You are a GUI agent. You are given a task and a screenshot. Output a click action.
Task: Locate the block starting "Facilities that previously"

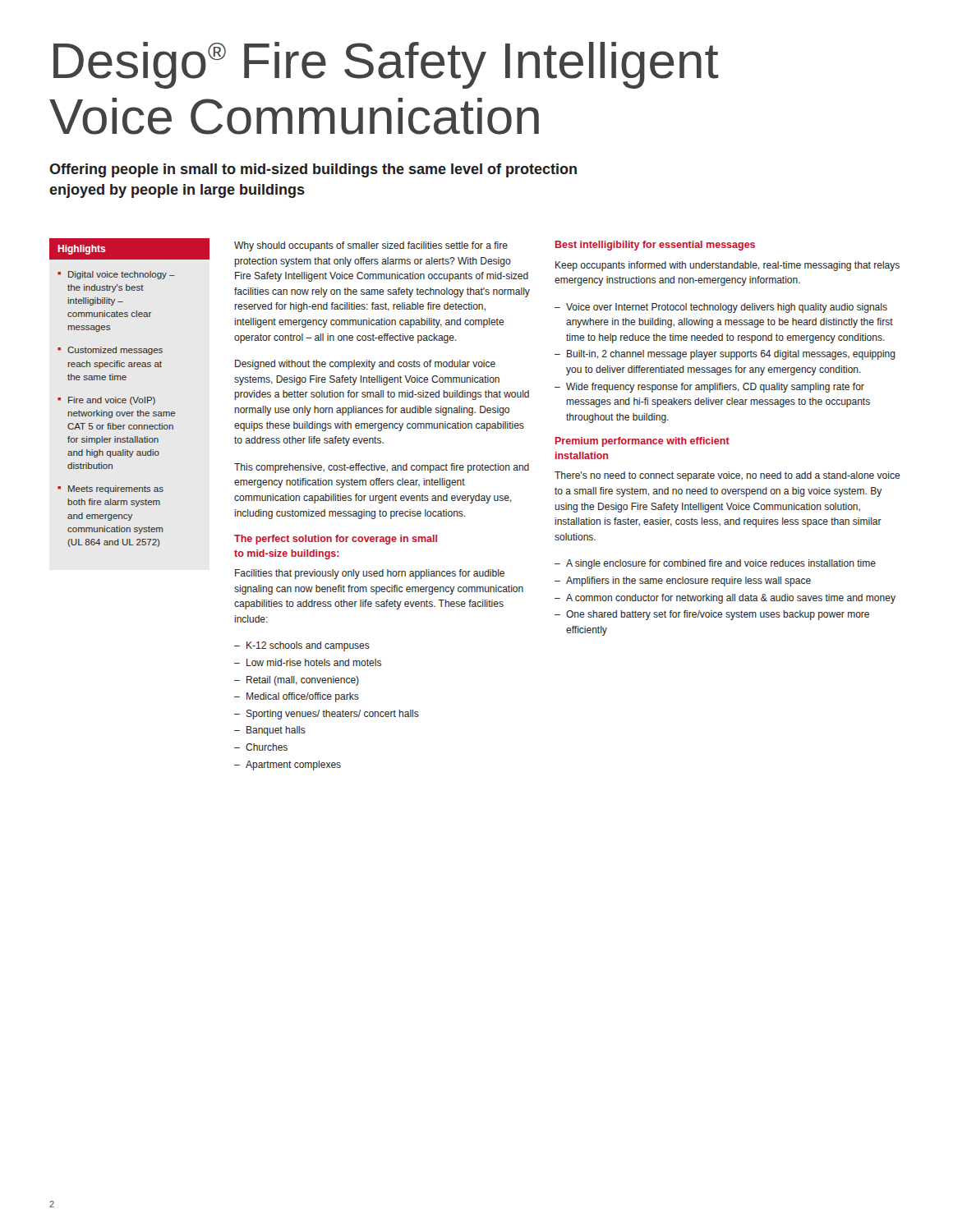click(x=382, y=597)
